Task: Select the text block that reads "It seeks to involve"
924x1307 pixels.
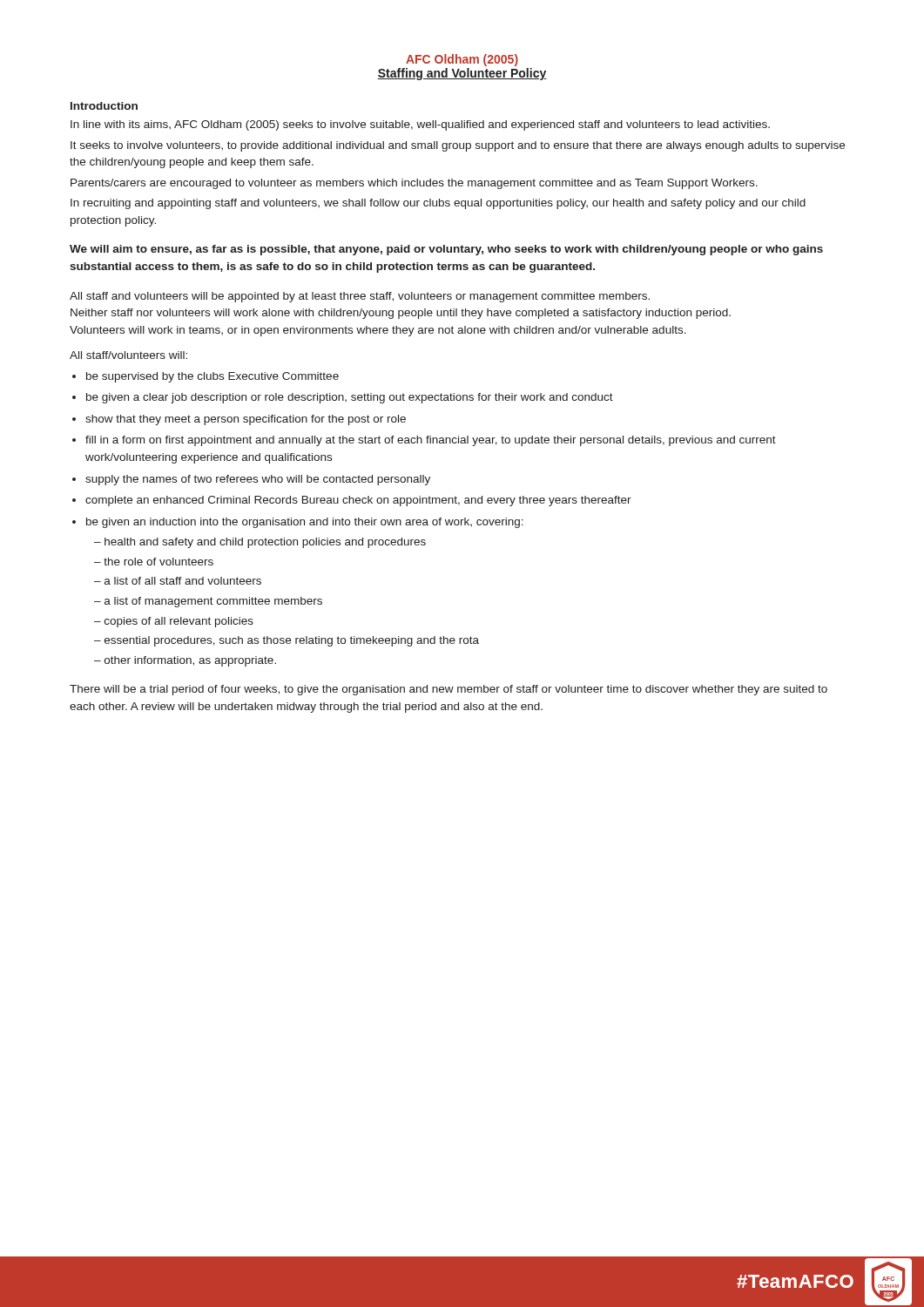Action: point(458,153)
